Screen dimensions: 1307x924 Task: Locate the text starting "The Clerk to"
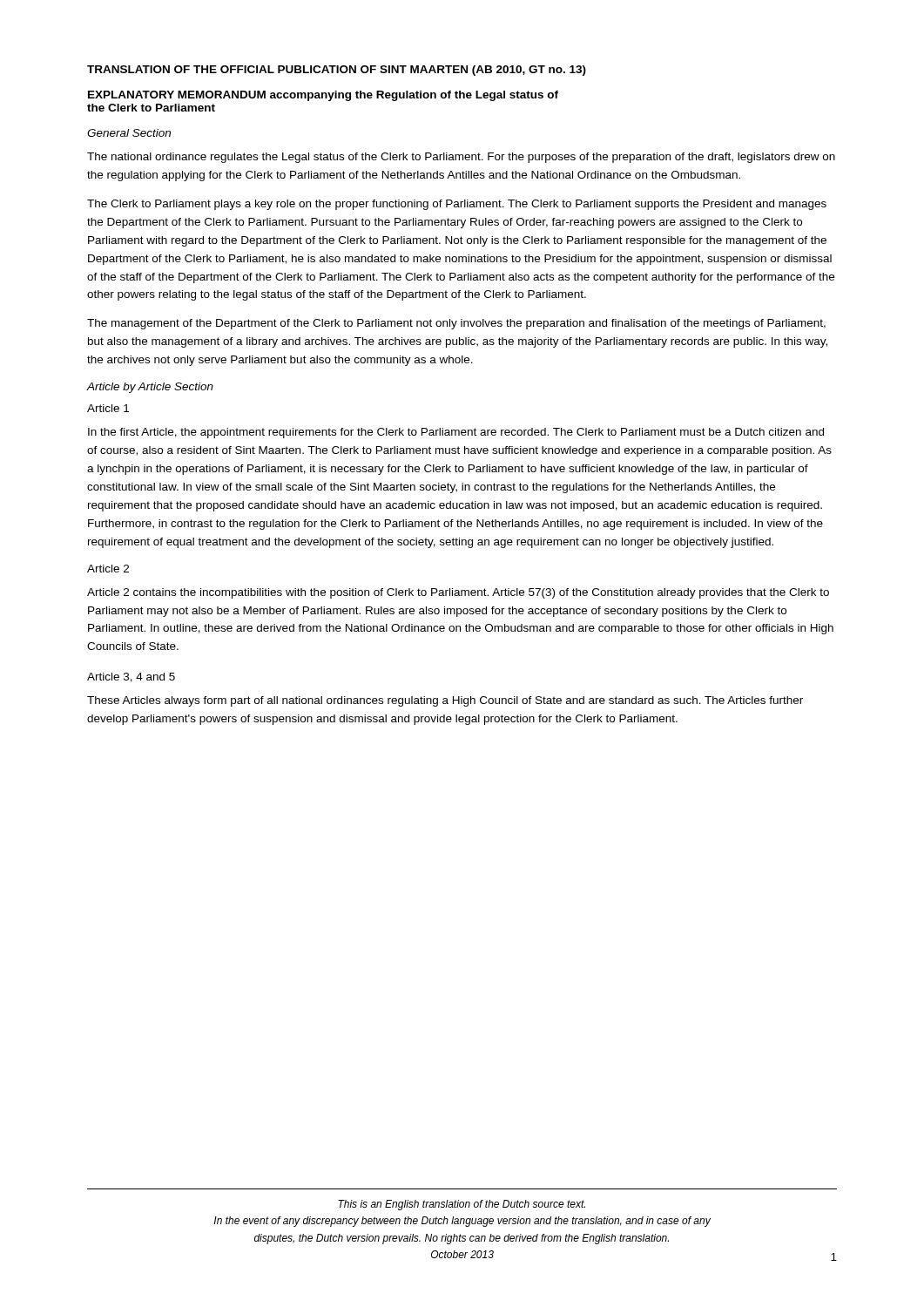click(461, 249)
